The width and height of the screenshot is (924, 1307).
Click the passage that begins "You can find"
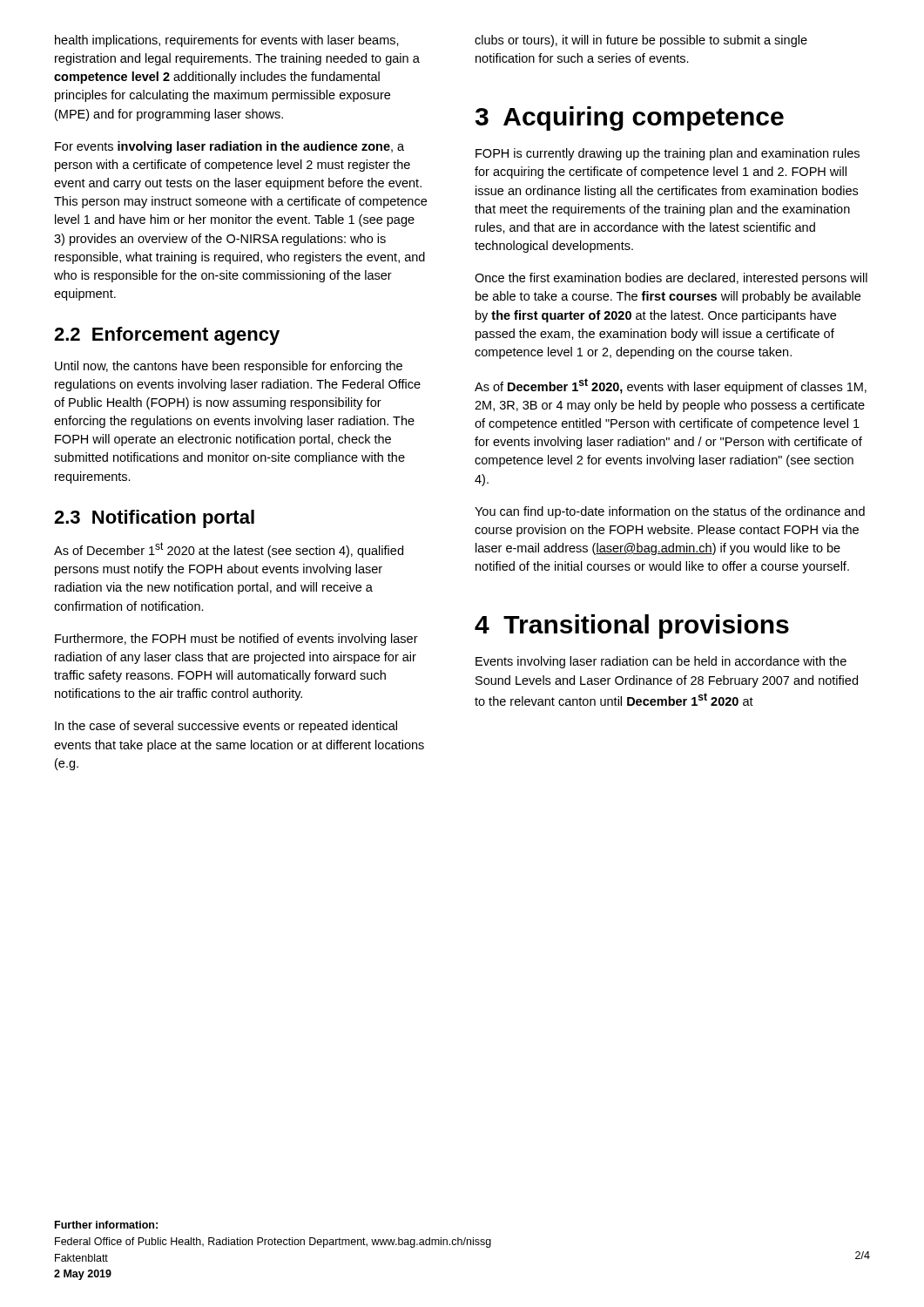click(670, 539)
